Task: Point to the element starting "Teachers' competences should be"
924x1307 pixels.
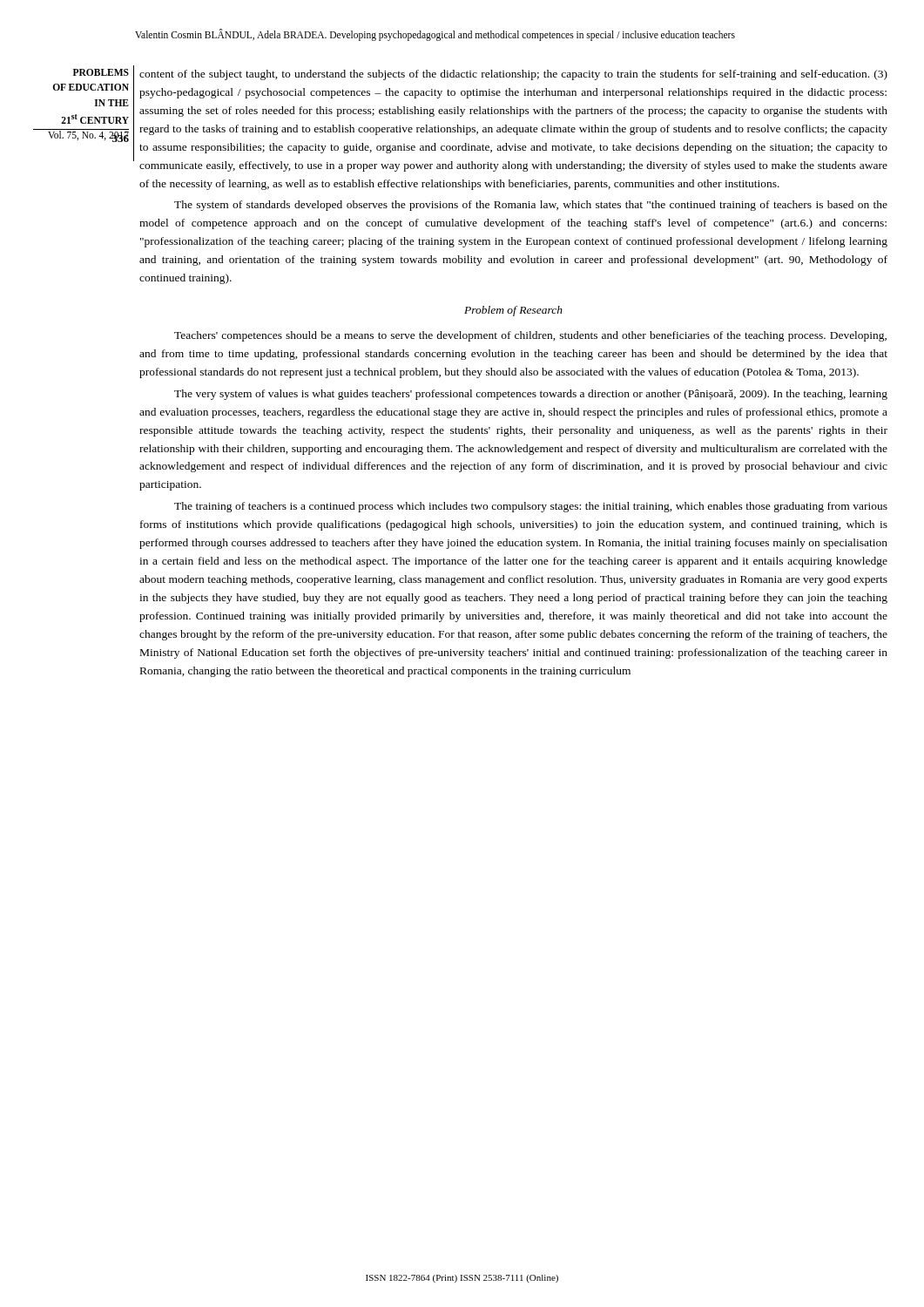Action: (513, 354)
